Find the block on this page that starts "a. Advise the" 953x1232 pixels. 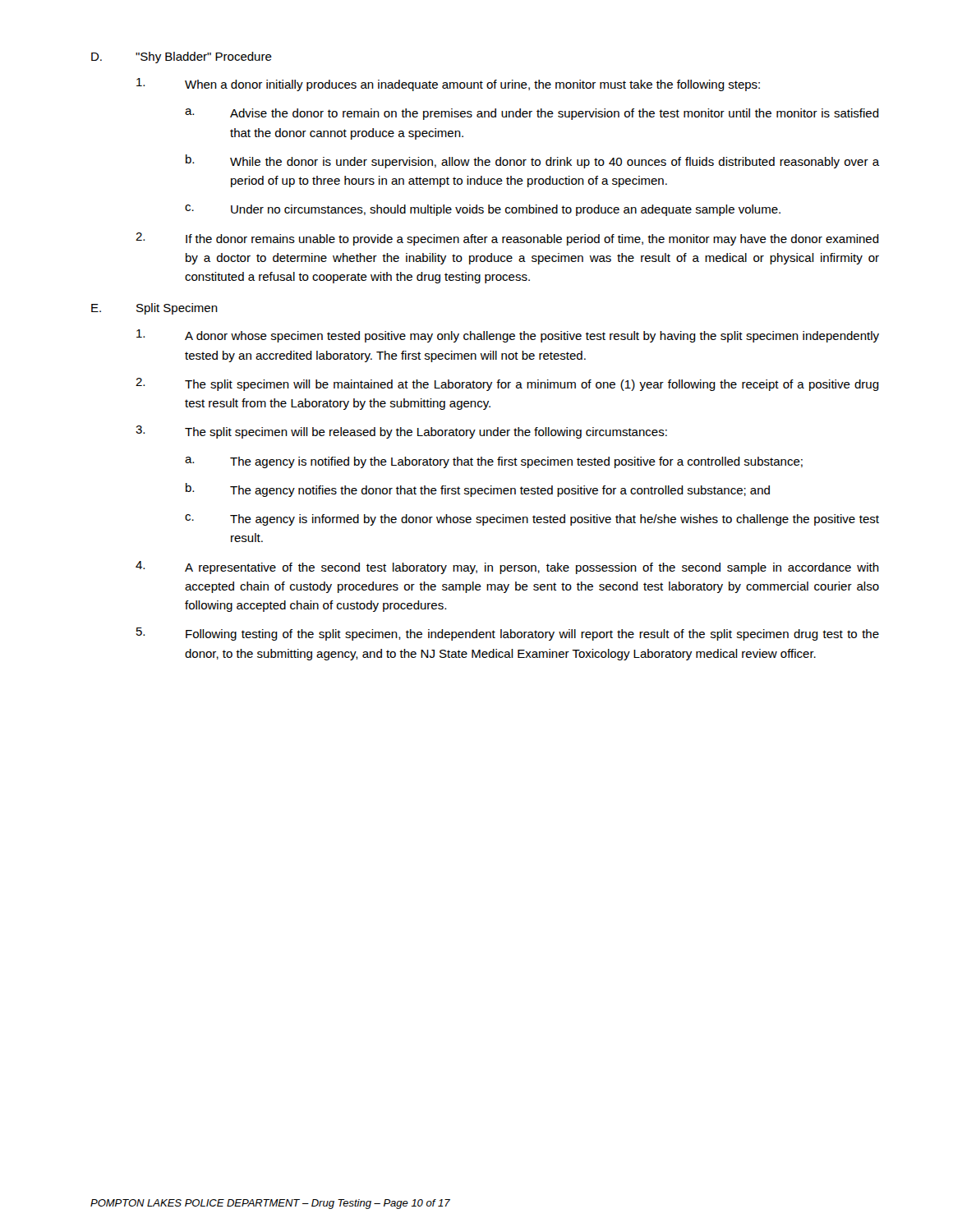click(532, 123)
